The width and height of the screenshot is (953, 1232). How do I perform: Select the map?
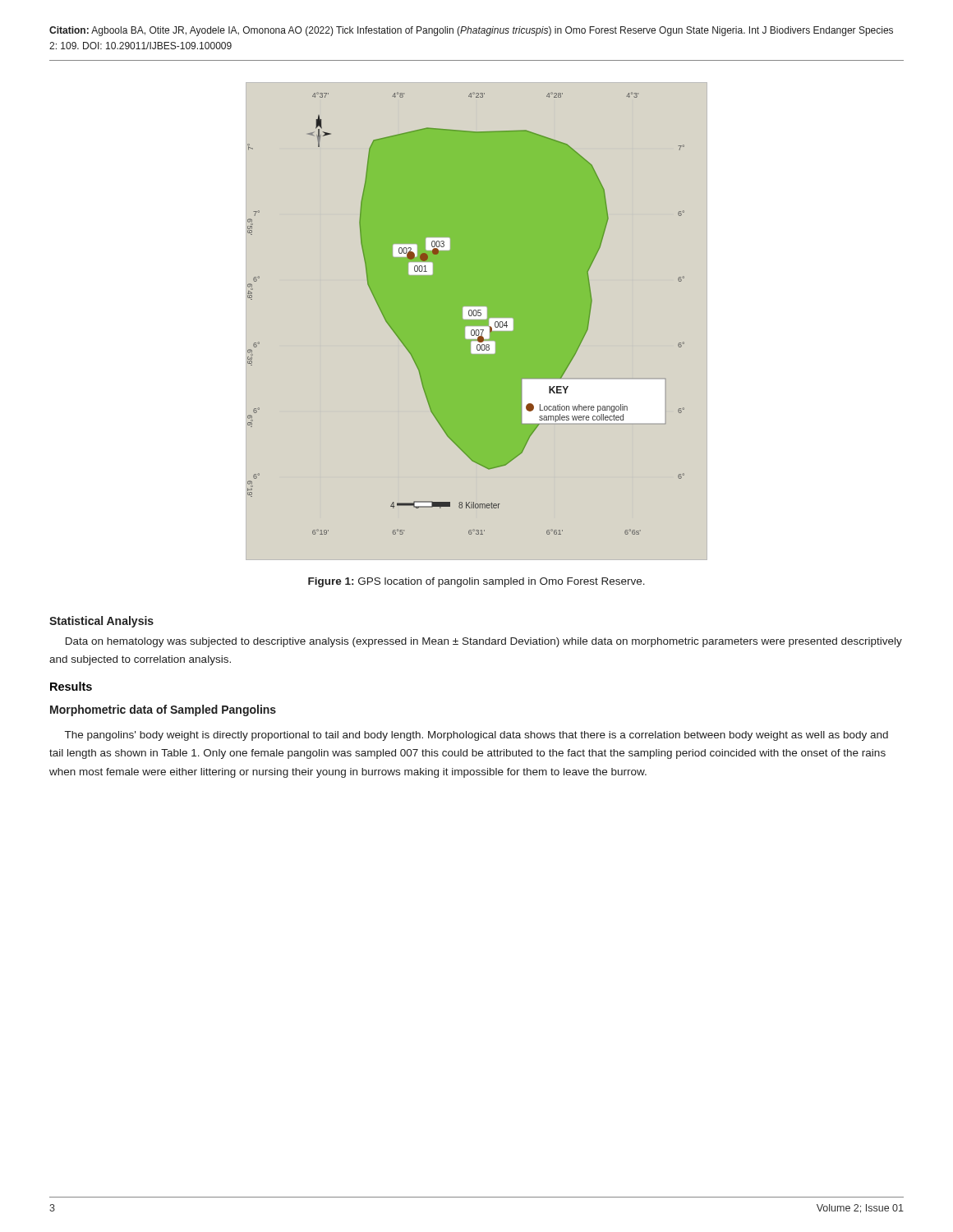tap(476, 321)
